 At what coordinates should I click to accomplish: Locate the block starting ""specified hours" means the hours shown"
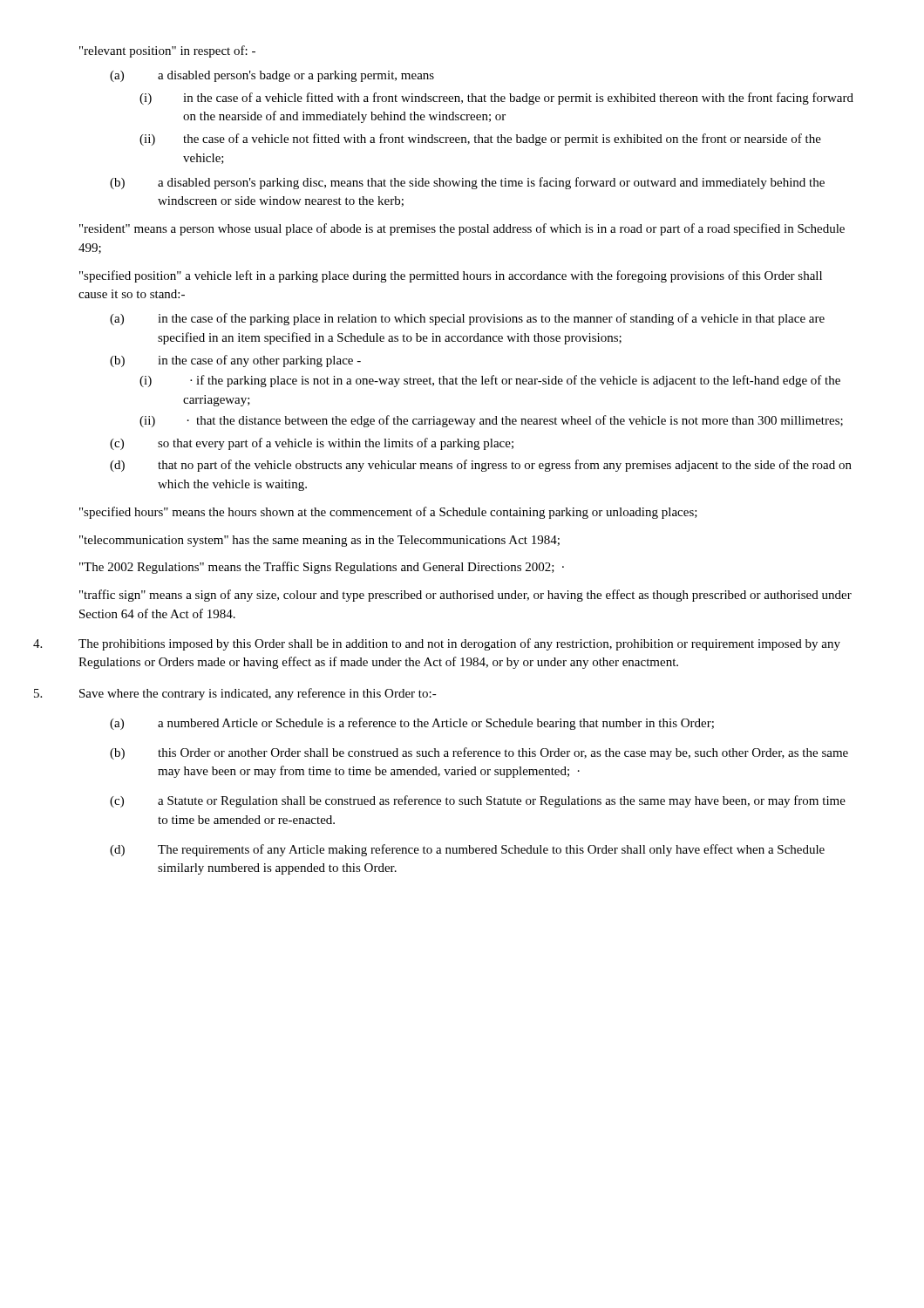[388, 512]
